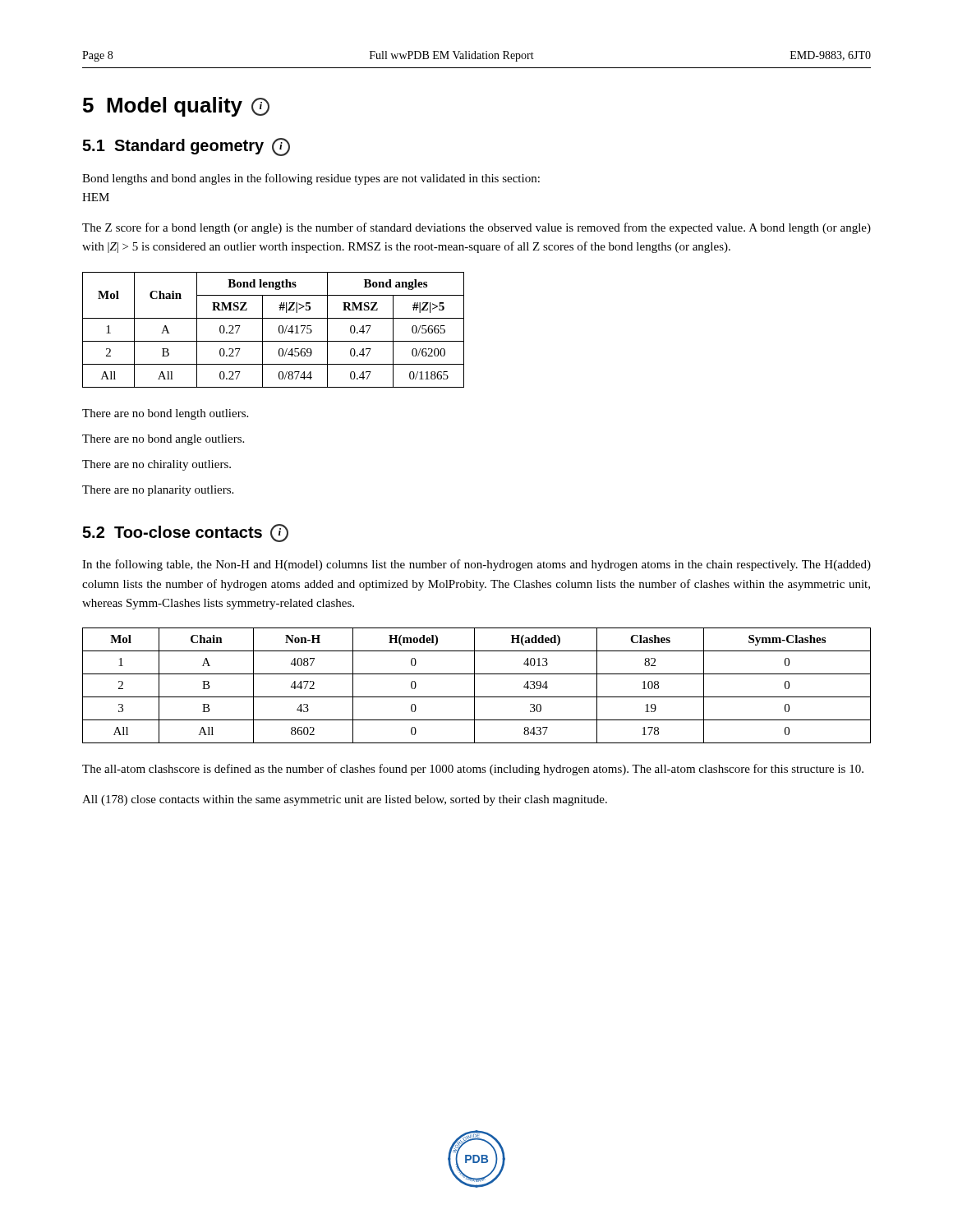This screenshot has height=1232, width=953.
Task: Locate the text starting "There are no bond angle outliers."
Action: pos(163,440)
